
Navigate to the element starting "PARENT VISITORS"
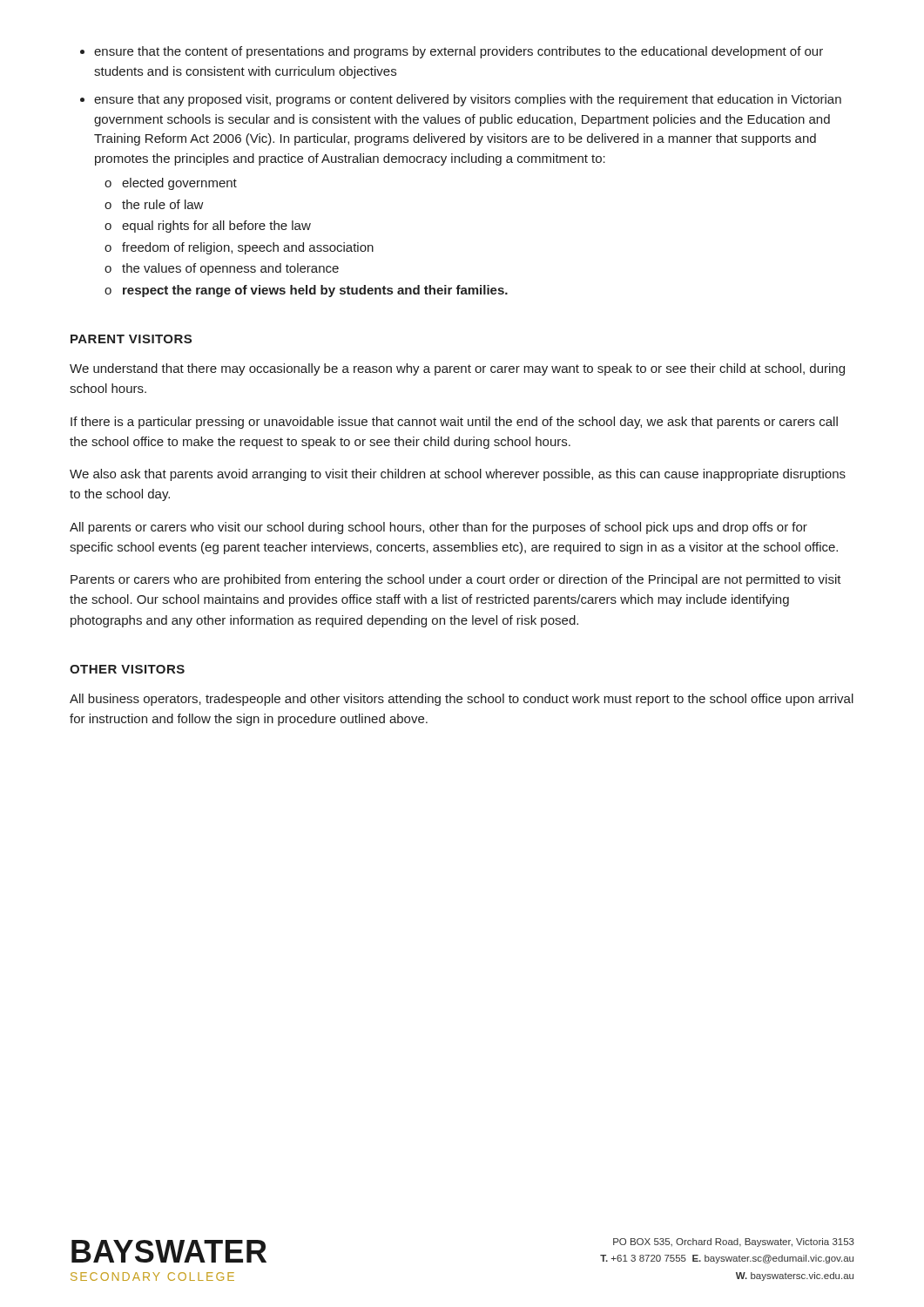pos(131,339)
